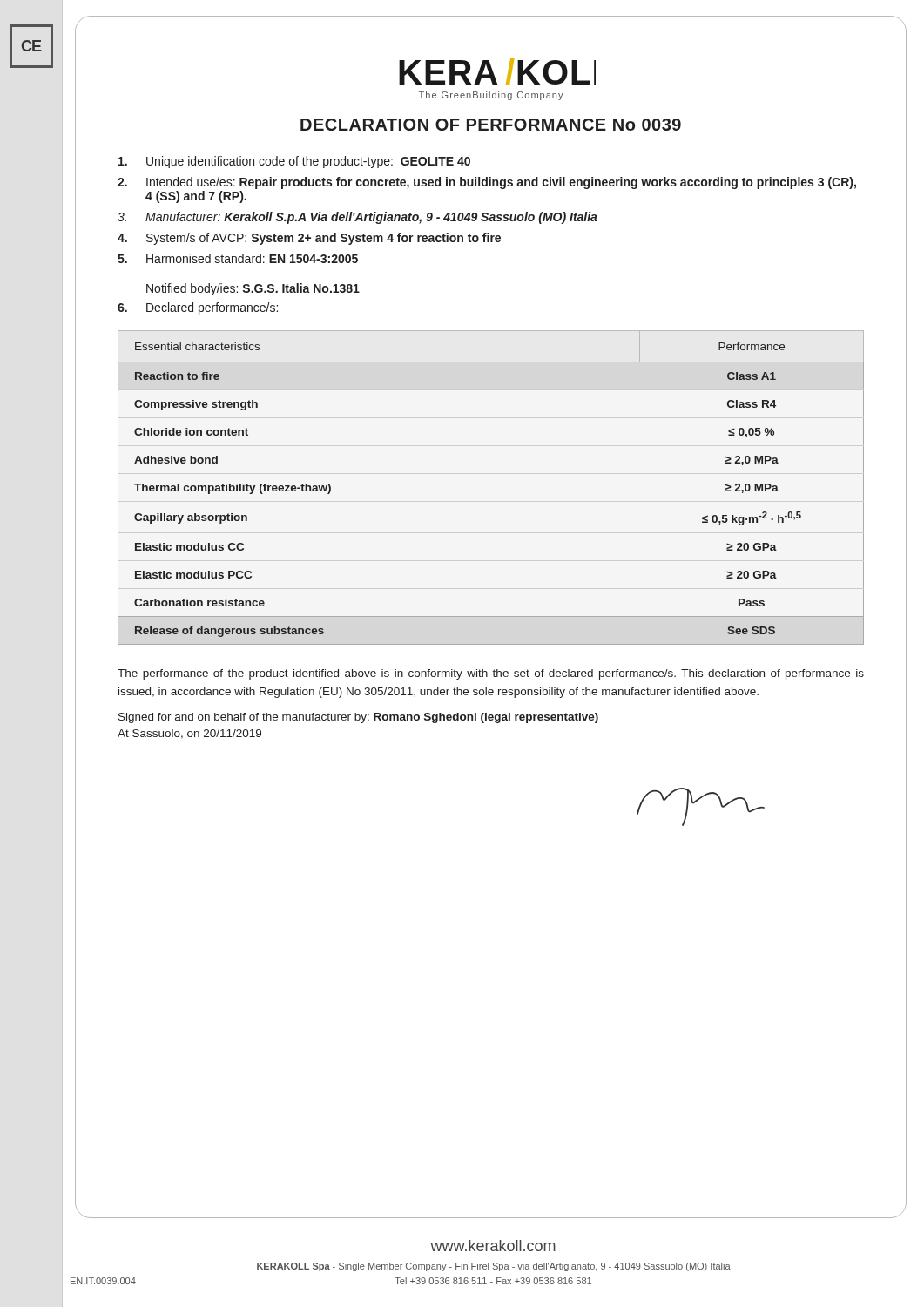Viewport: 924px width, 1307px height.
Task: Click the passage that begins "3. Manufacturer: Kerakoll S.p.A Via dell'Artigianato, 9 -"
Action: (x=491, y=217)
